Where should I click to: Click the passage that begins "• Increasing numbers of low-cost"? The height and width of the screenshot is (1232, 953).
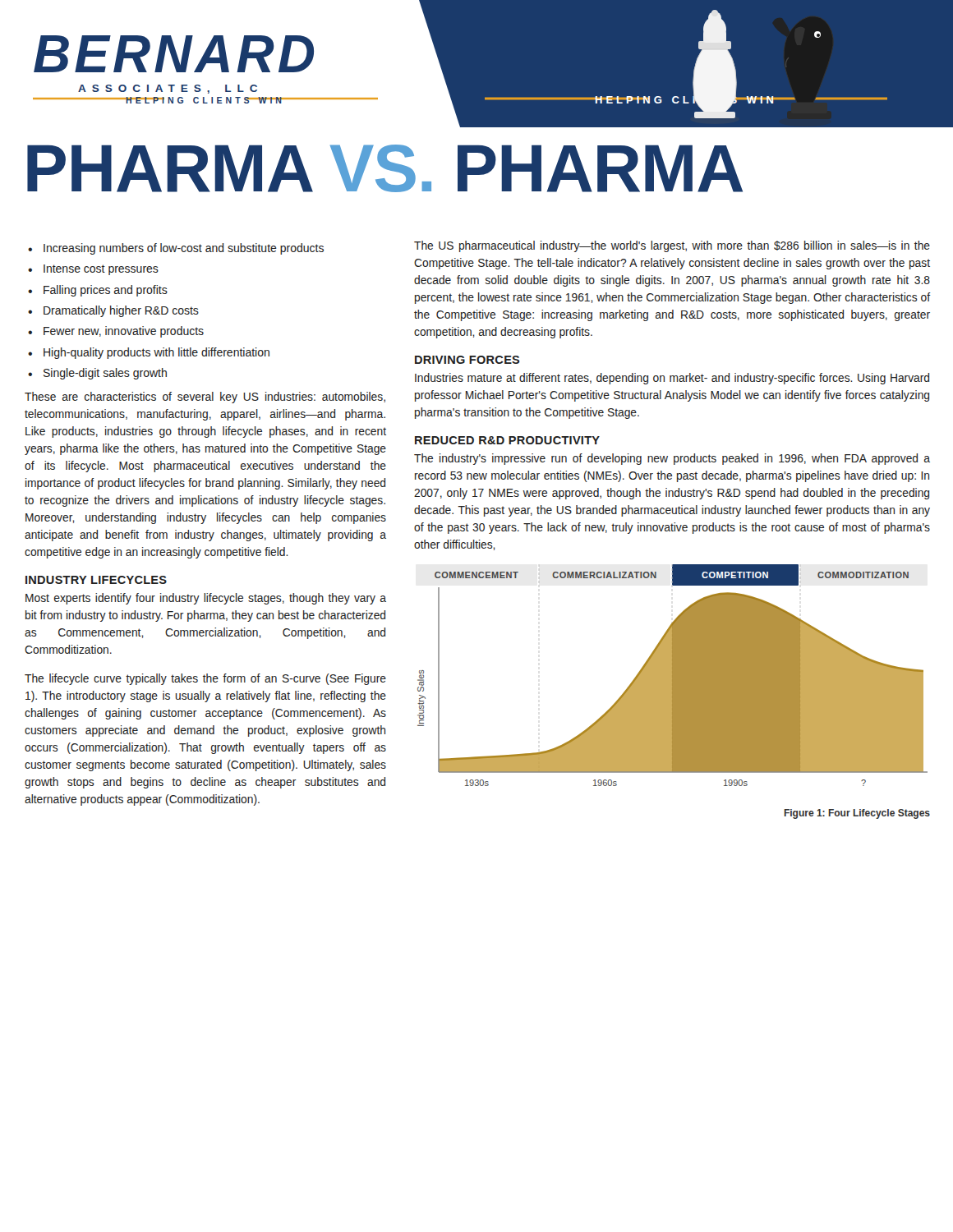176,250
